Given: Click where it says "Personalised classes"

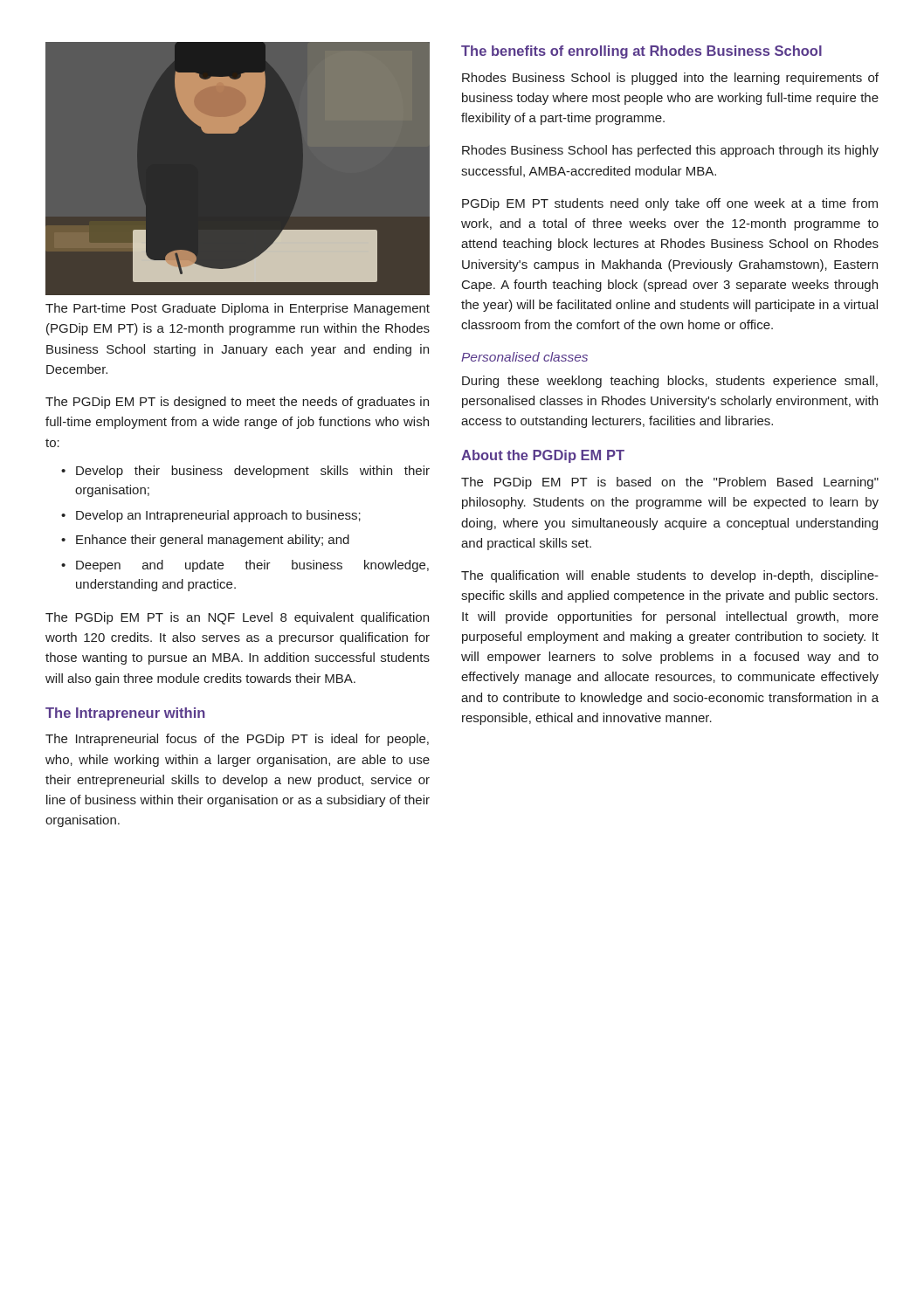Looking at the screenshot, I should (525, 356).
